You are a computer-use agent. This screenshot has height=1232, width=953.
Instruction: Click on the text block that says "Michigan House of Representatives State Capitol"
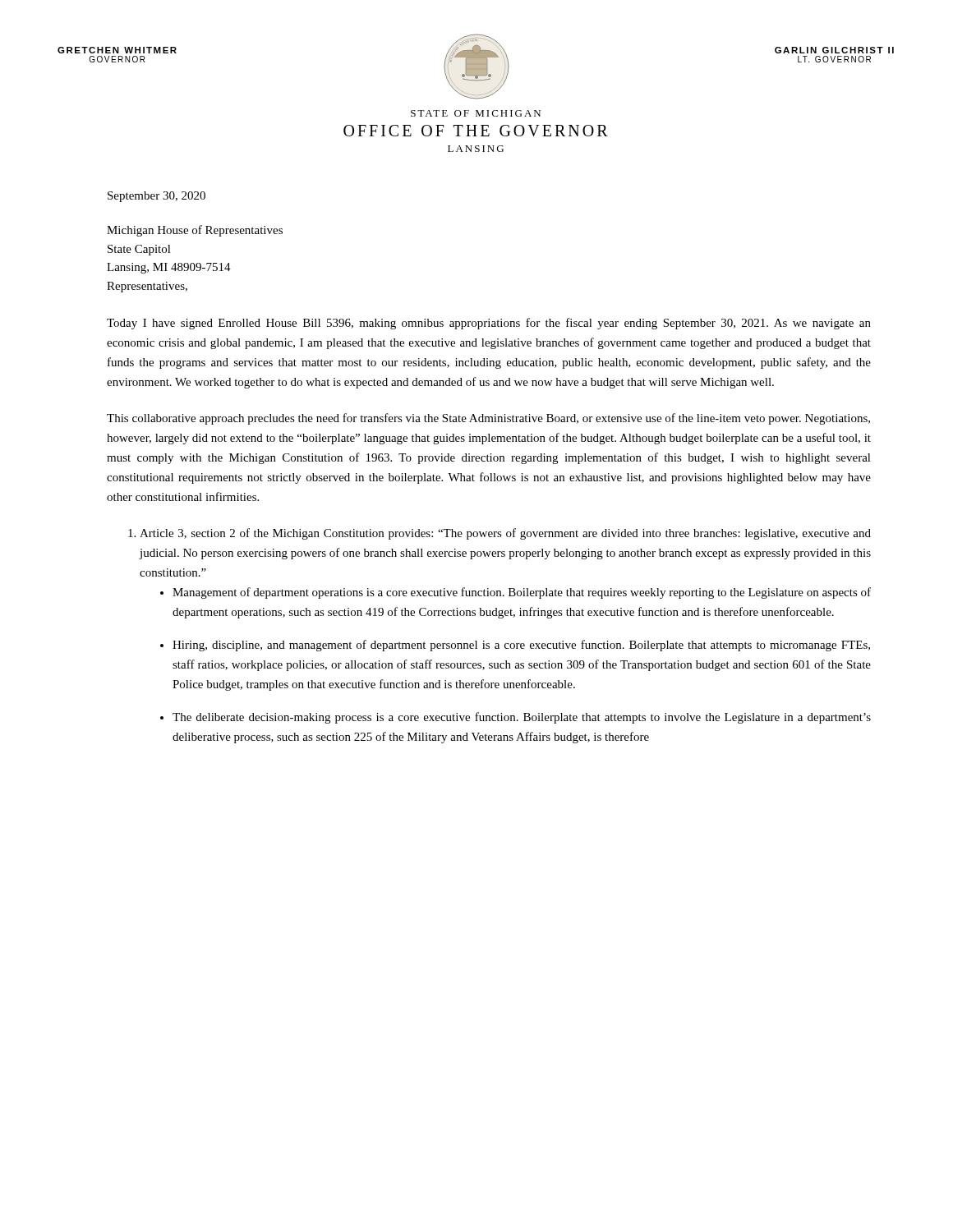[195, 258]
